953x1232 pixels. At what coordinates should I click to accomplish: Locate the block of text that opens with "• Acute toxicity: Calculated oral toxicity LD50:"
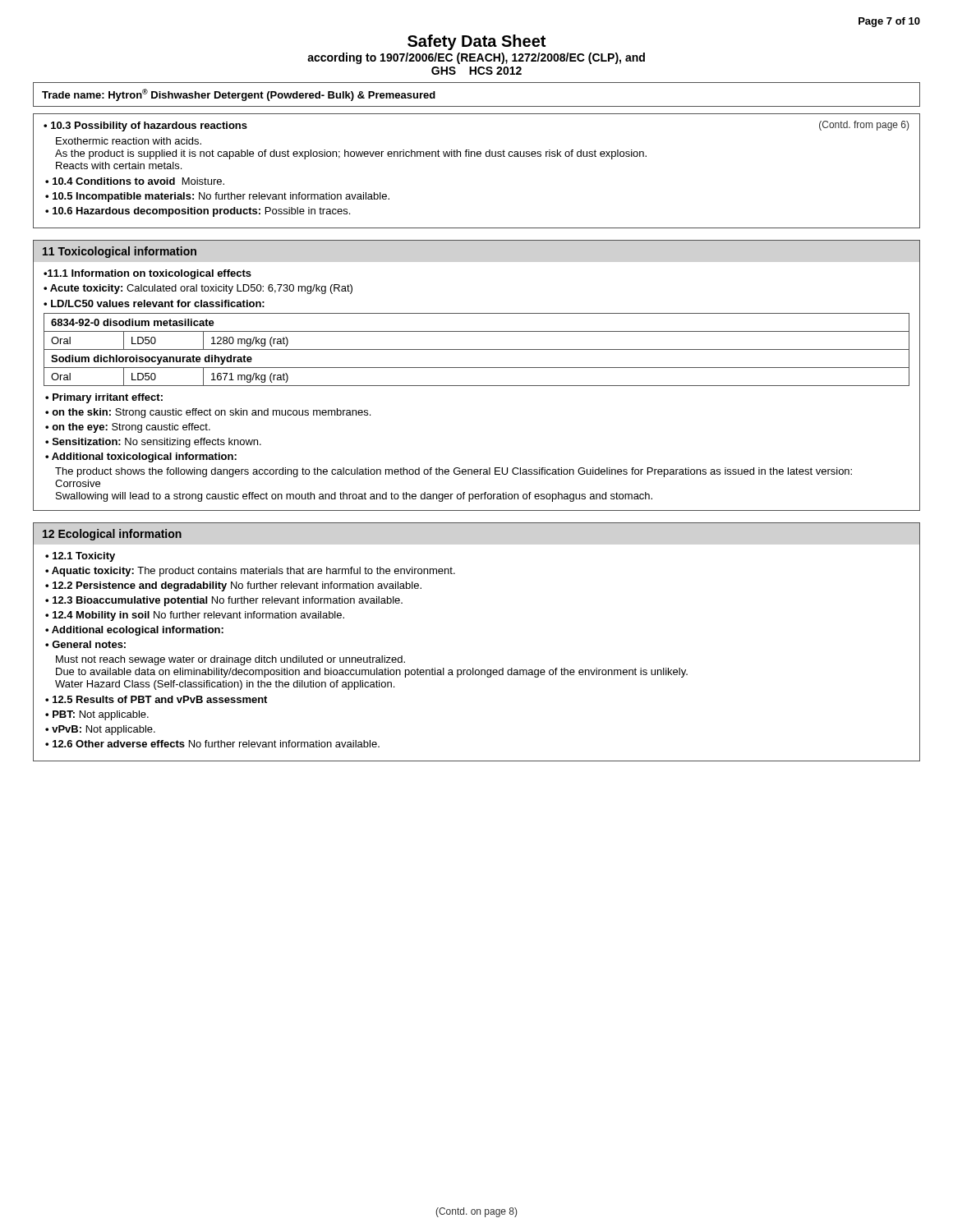pyautogui.click(x=198, y=288)
